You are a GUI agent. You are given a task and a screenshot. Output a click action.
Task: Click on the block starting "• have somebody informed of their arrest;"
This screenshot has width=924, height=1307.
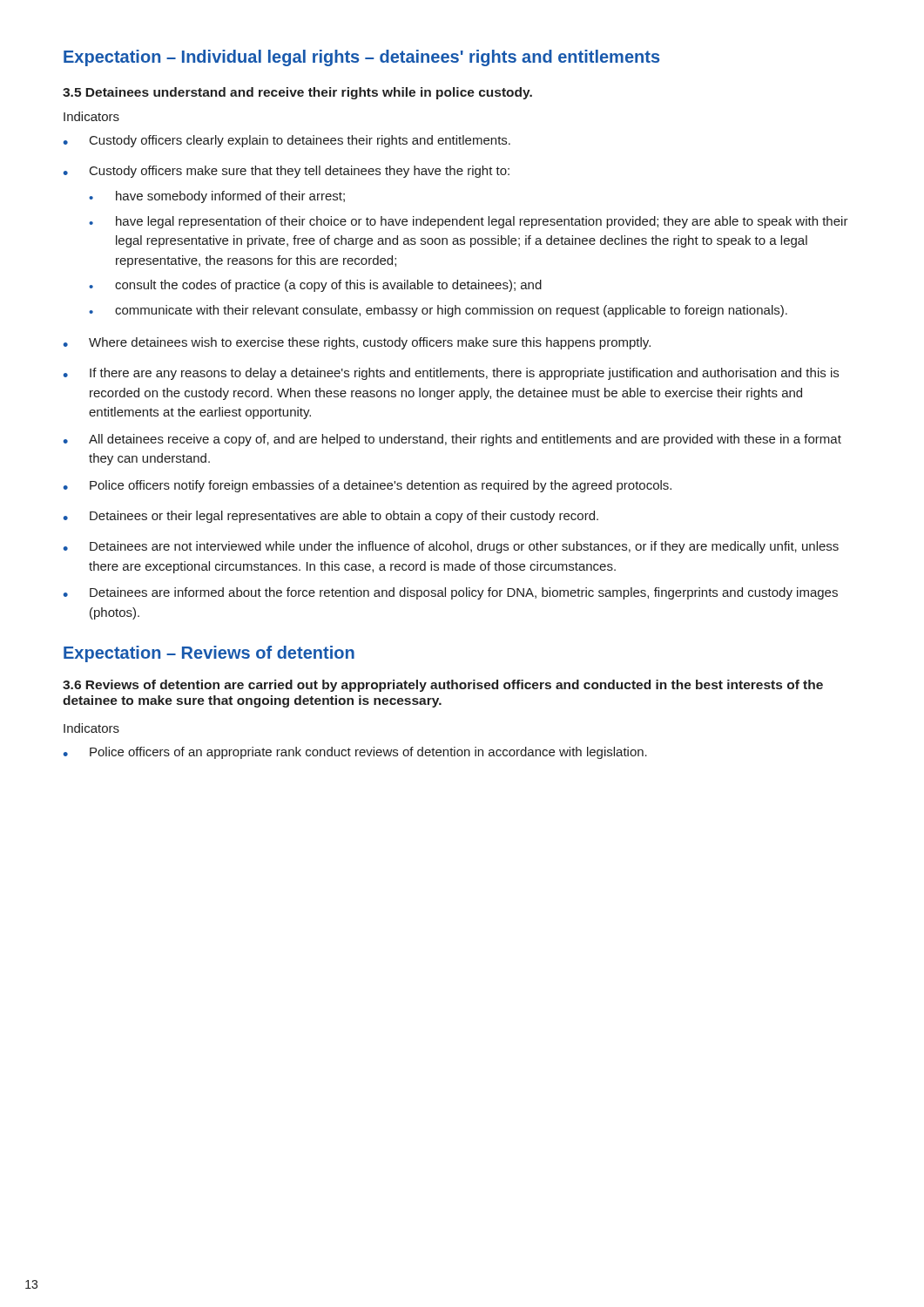217,197
